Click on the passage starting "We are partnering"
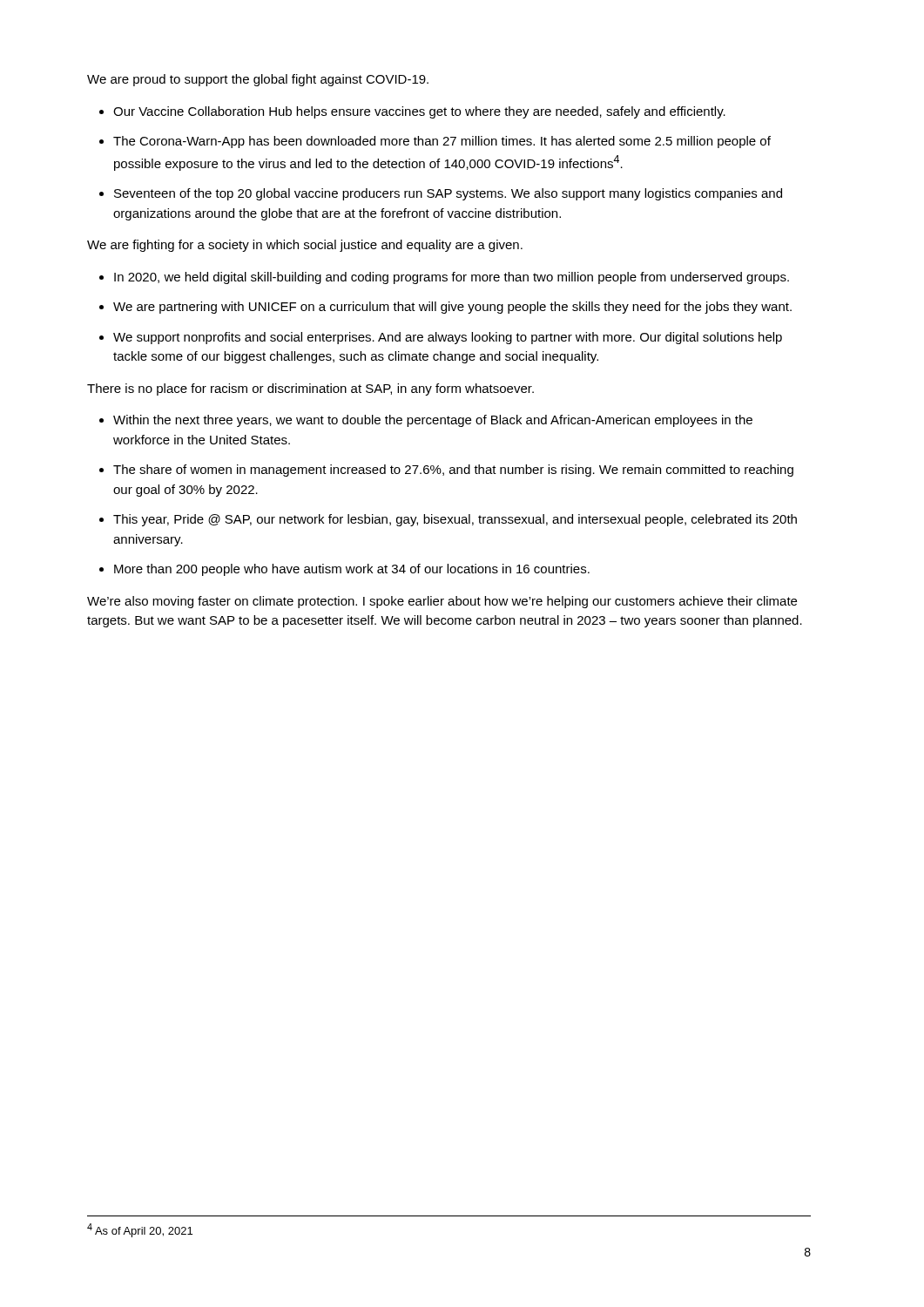This screenshot has width=924, height=1307. [x=453, y=306]
